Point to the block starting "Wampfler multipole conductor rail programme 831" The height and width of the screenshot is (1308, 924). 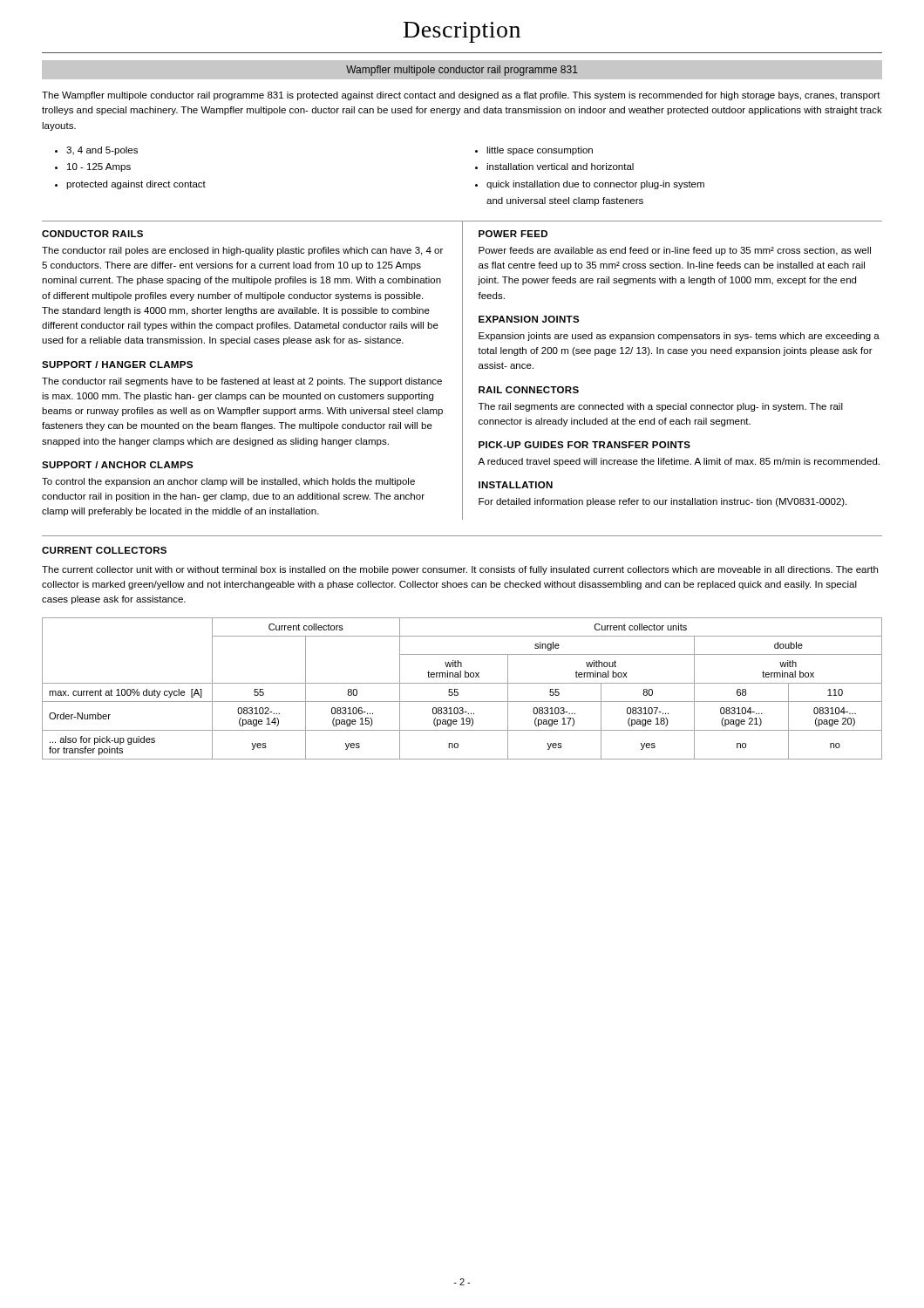coord(462,70)
